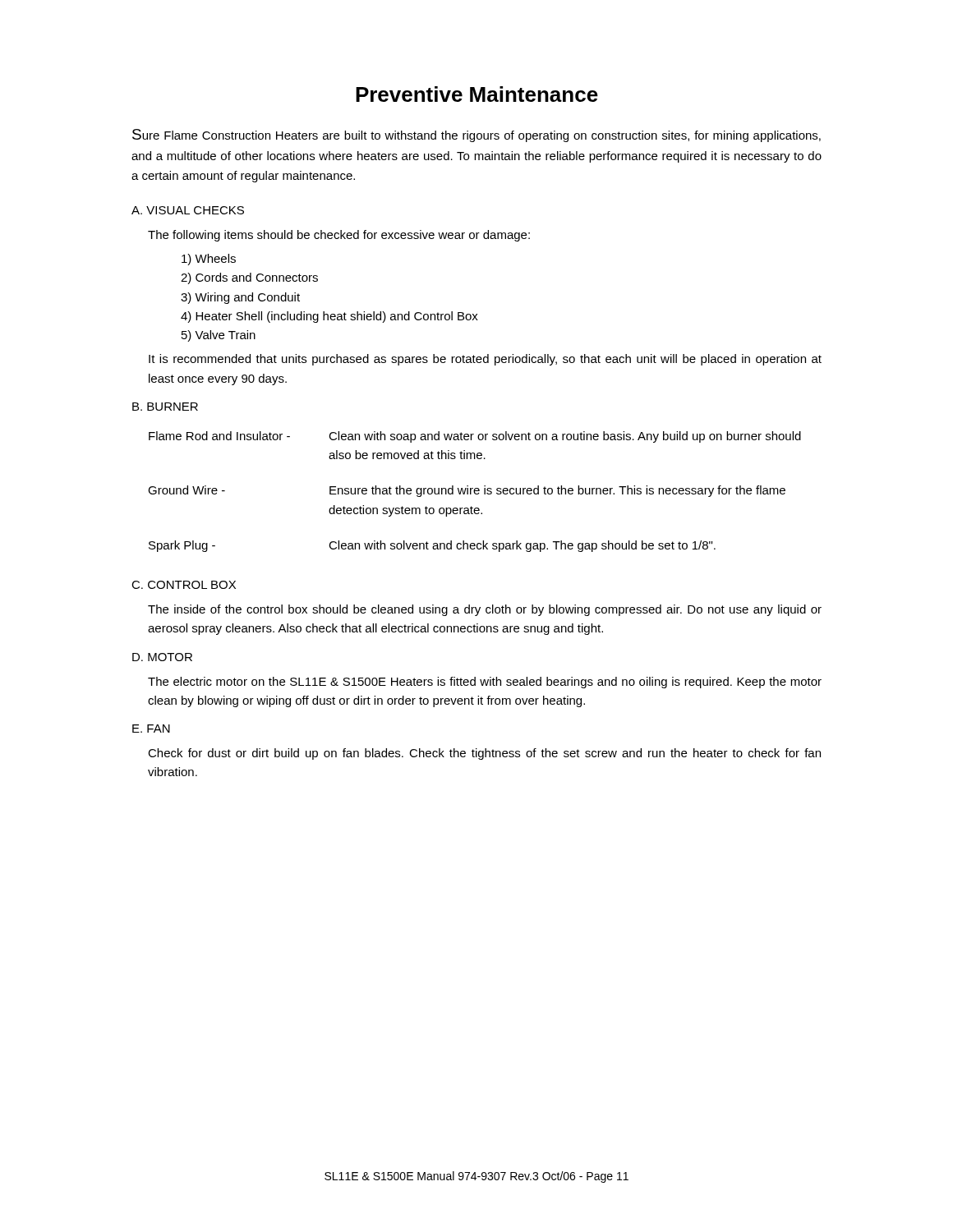The width and height of the screenshot is (953, 1232).
Task: Select the section header containing "B. BURNER"
Action: [x=165, y=406]
